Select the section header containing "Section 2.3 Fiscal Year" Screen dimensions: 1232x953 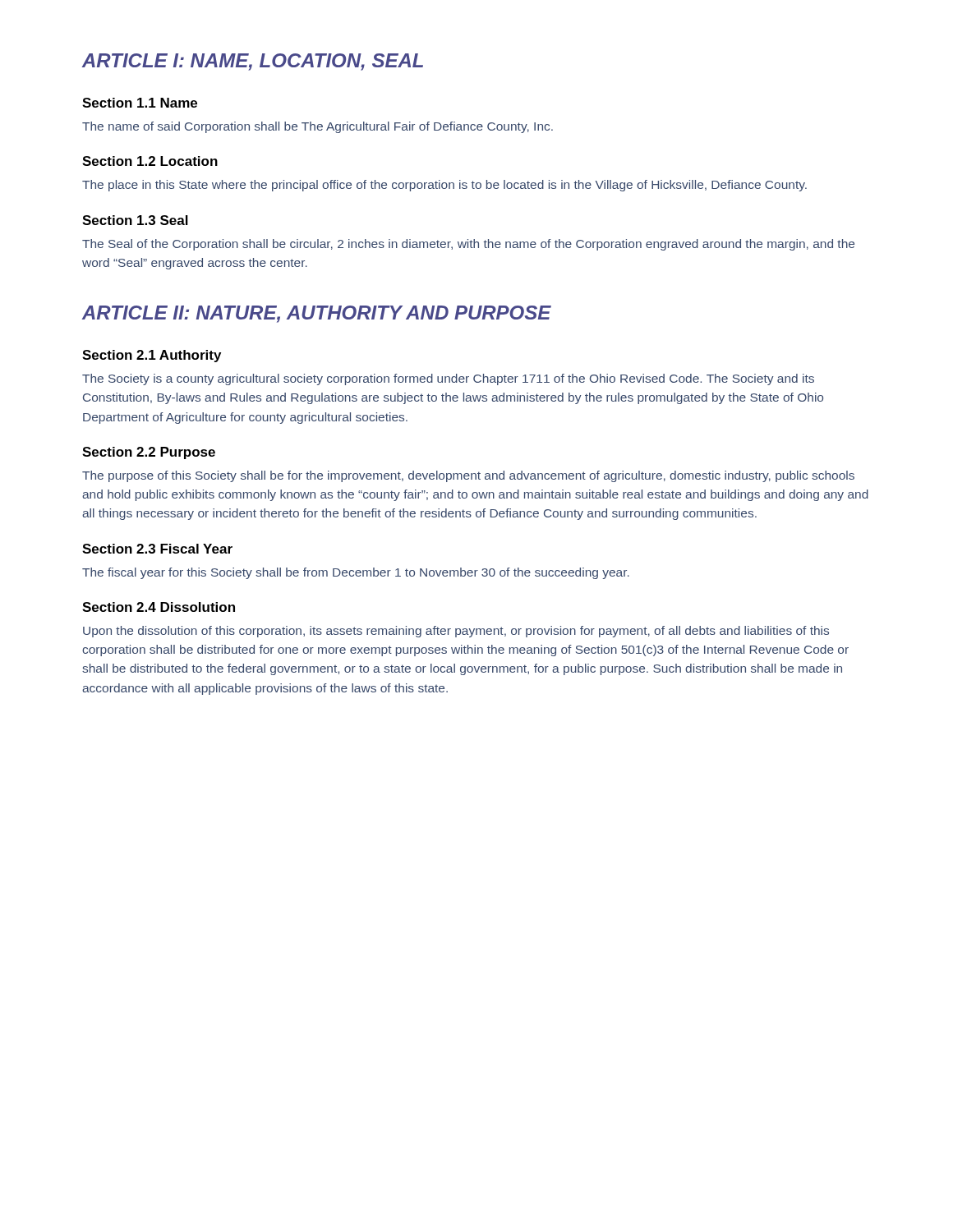[x=157, y=549]
